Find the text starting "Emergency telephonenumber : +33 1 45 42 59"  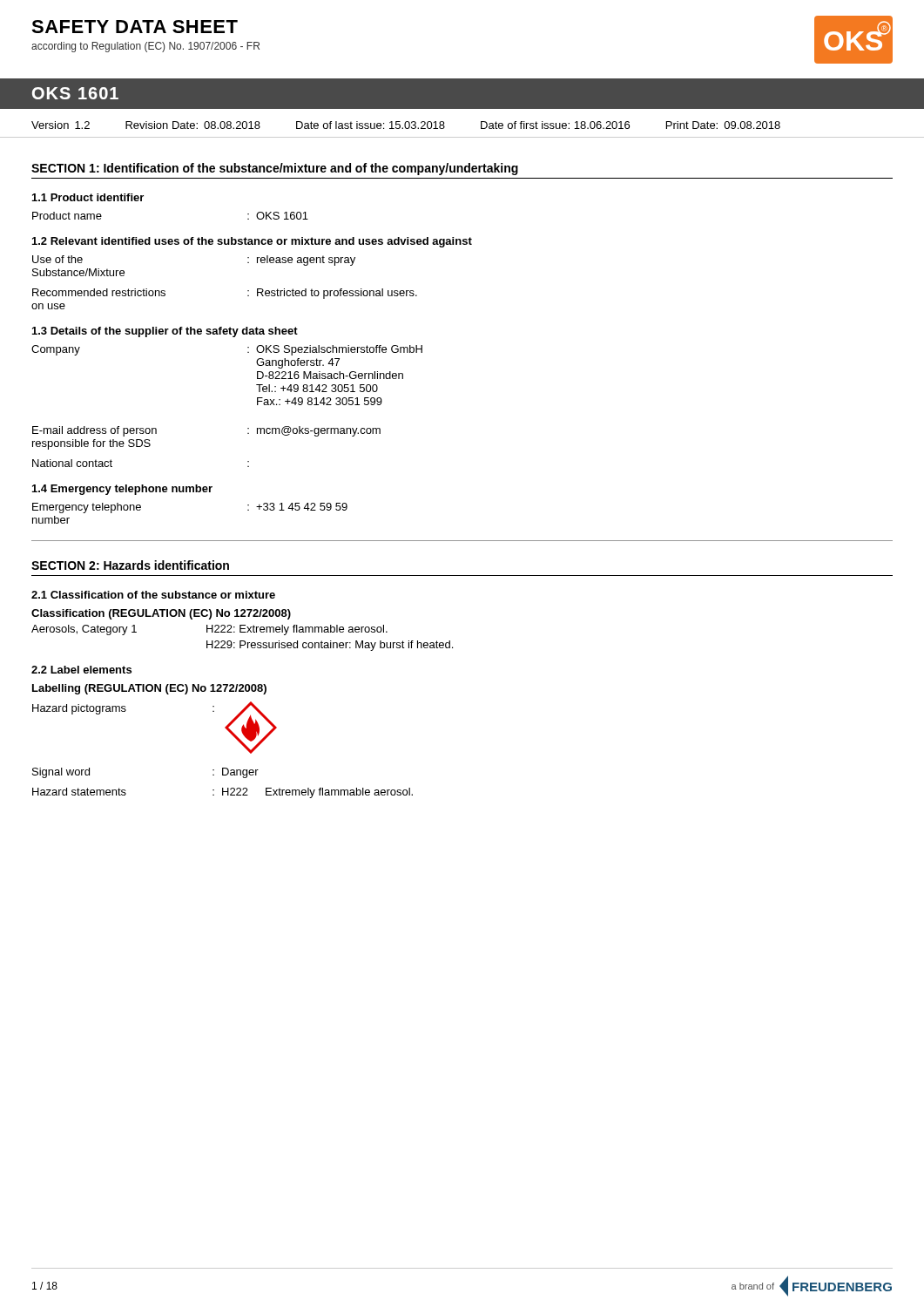pyautogui.click(x=84, y=508)
